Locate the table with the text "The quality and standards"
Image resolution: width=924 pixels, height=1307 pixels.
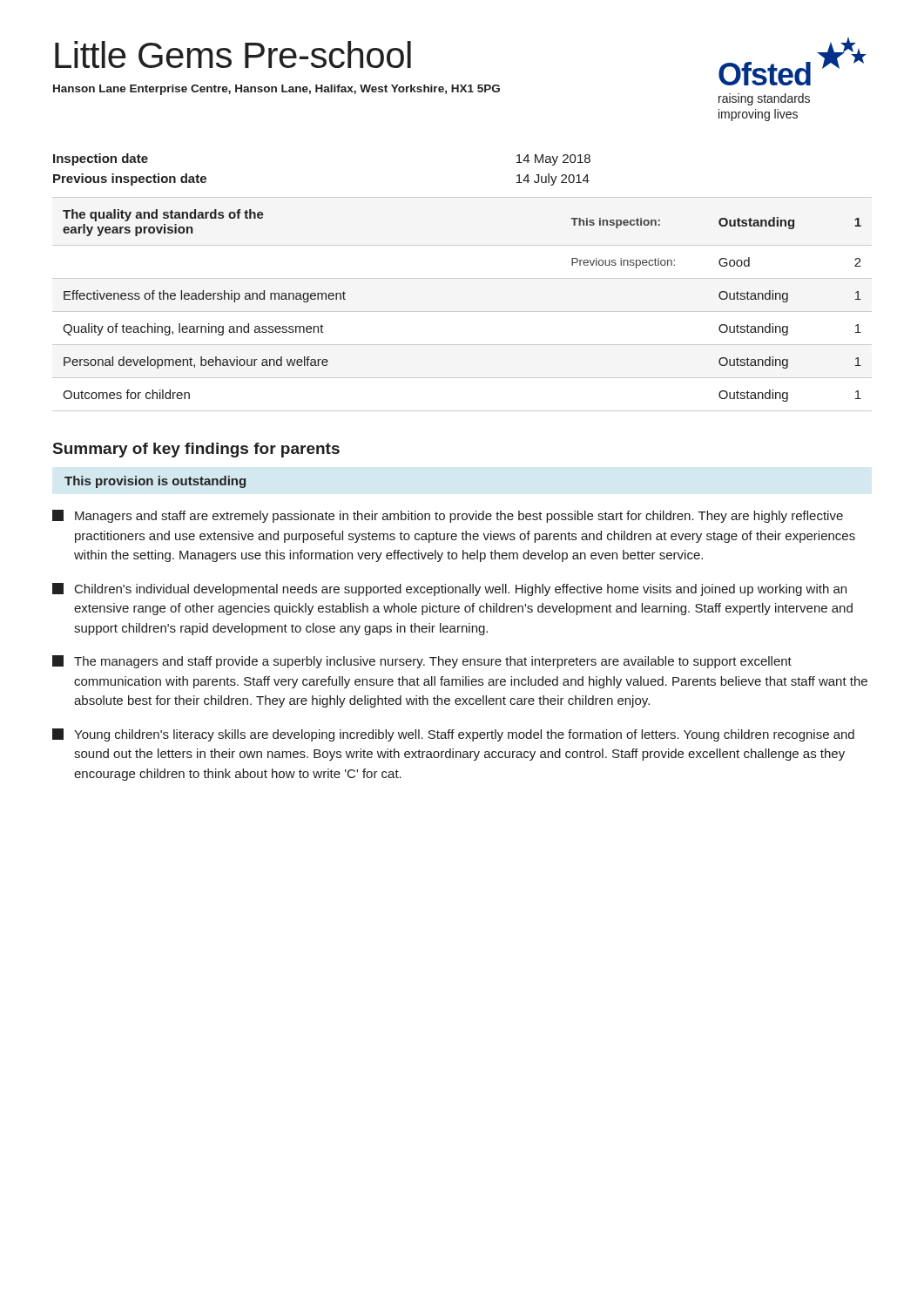462,304
